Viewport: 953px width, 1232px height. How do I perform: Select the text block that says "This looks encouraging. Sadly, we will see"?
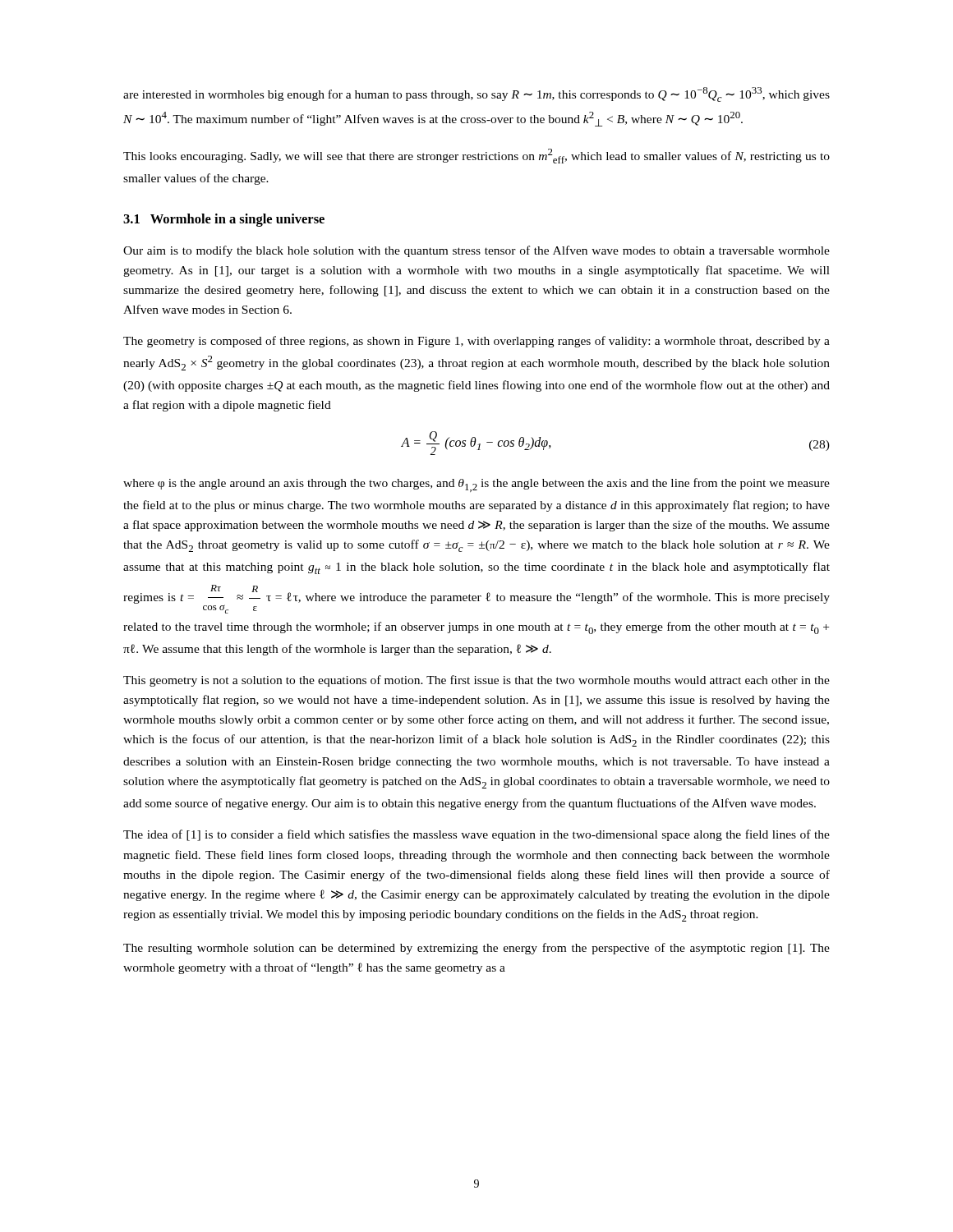point(476,166)
